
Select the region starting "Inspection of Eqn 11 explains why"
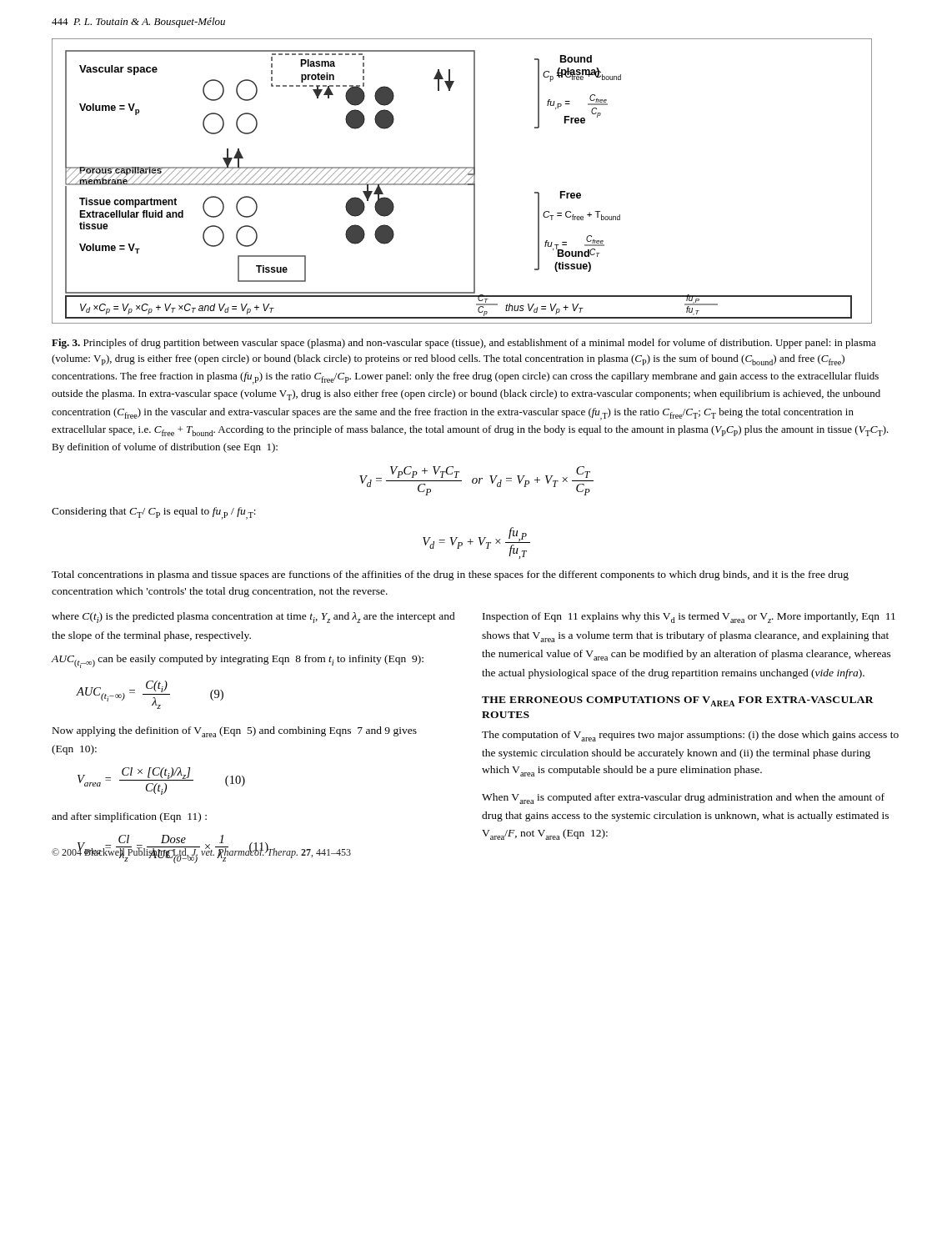point(689,644)
